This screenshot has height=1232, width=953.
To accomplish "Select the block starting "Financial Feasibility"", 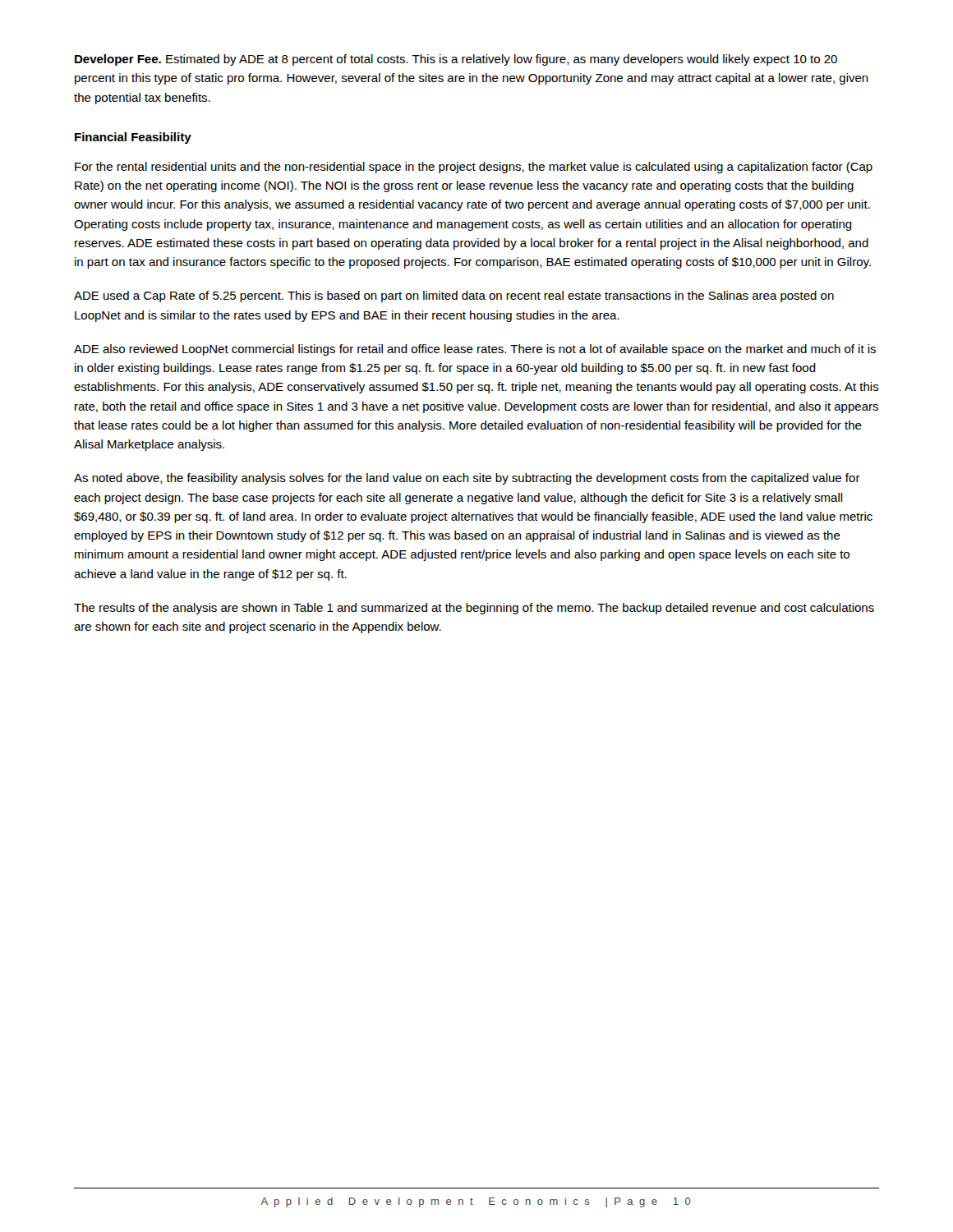I will pyautogui.click(x=133, y=137).
